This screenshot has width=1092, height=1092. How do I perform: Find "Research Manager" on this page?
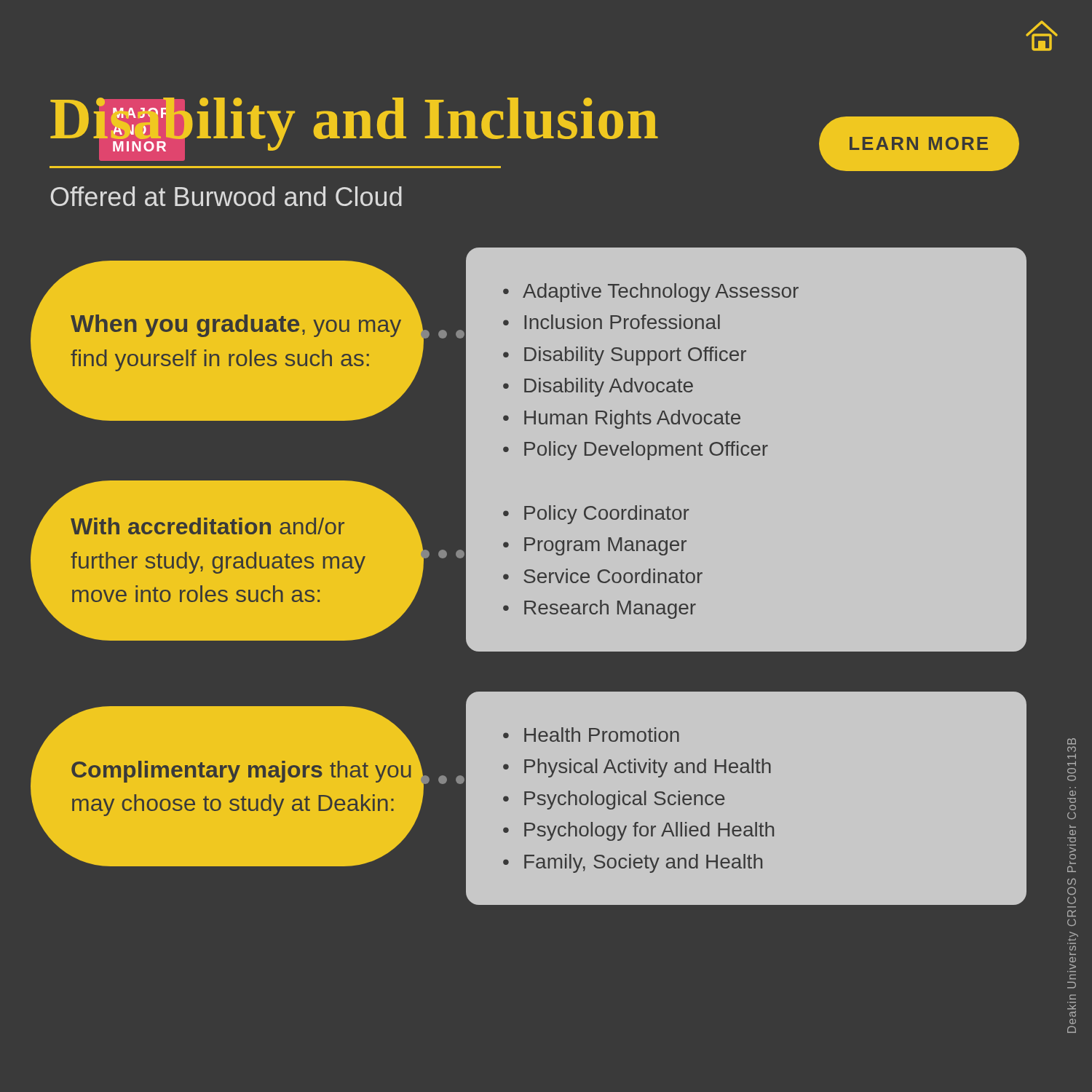(x=609, y=608)
